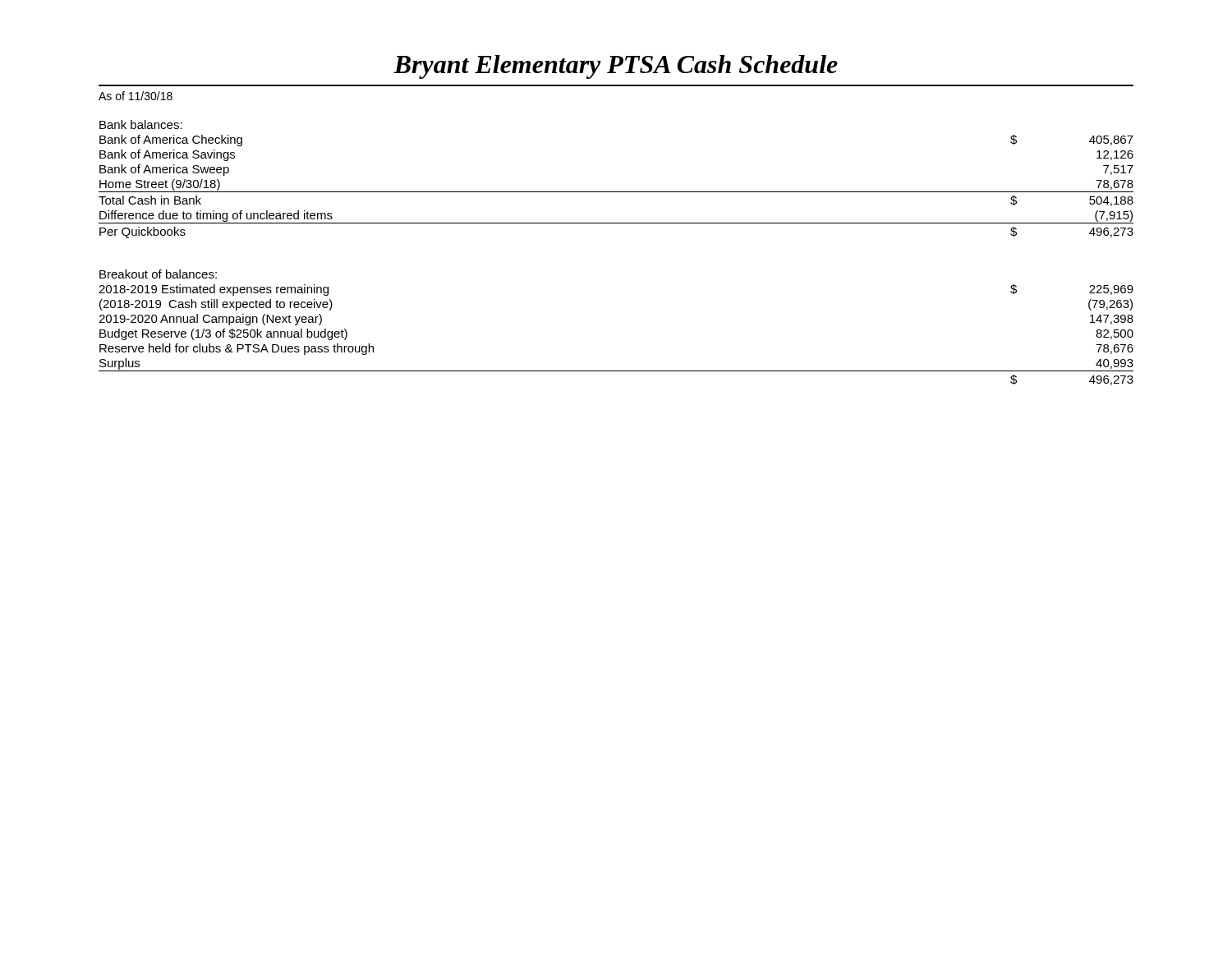This screenshot has width=1232, height=953.
Task: Find "As of 11/30/18" on this page
Action: click(x=136, y=96)
